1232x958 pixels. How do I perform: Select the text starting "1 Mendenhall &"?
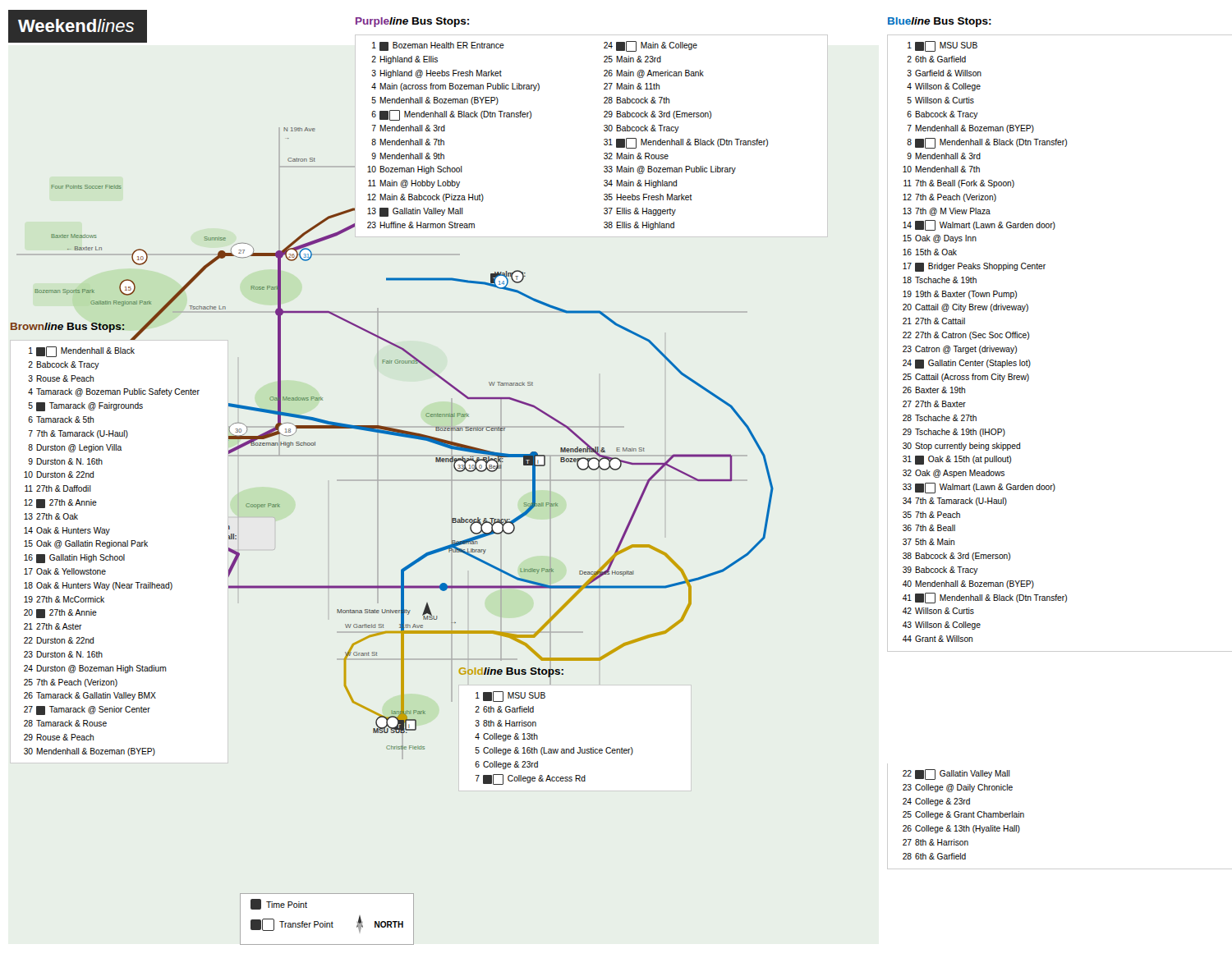click(x=119, y=551)
